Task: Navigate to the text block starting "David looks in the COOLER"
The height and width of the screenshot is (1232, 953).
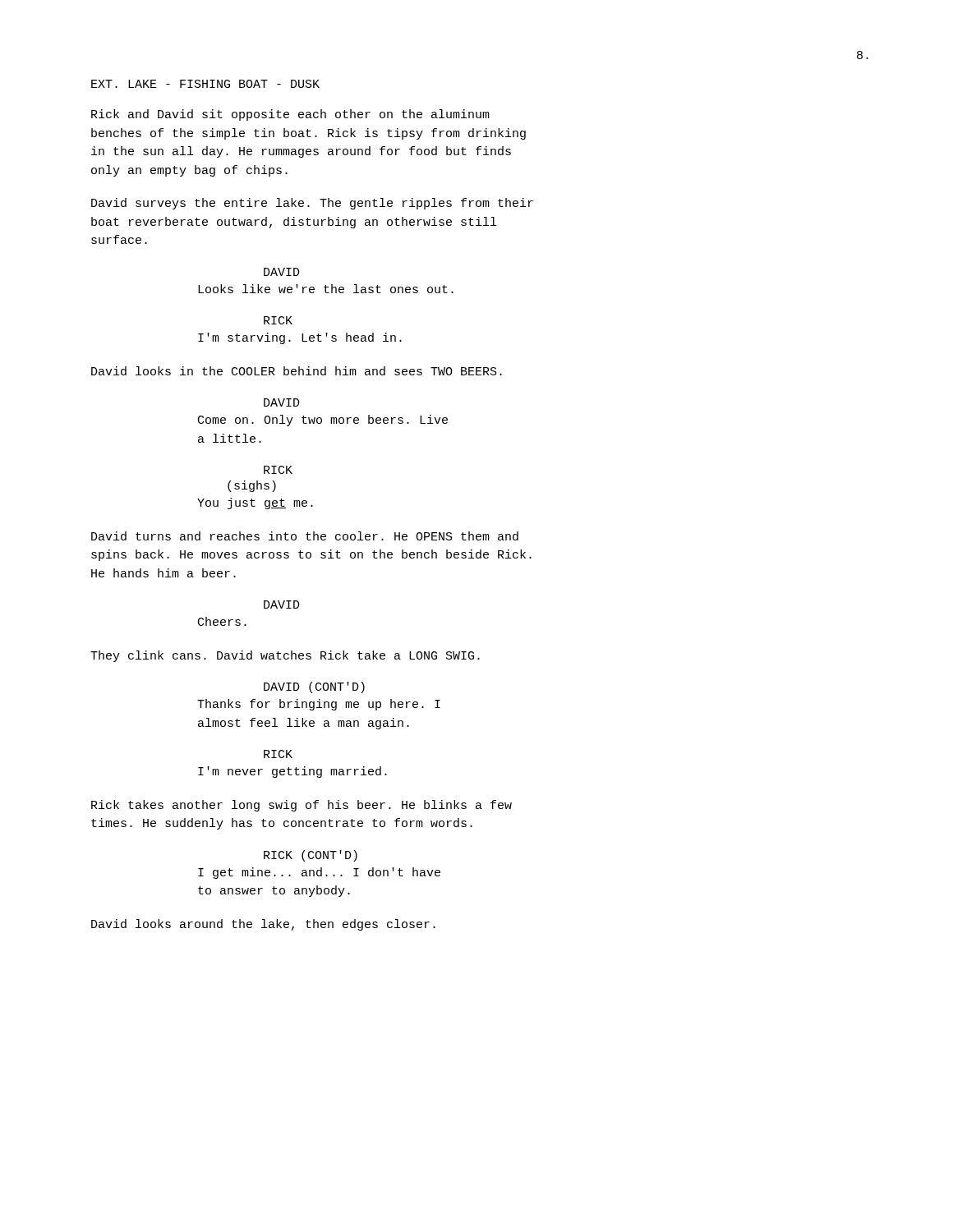Action: point(297,372)
